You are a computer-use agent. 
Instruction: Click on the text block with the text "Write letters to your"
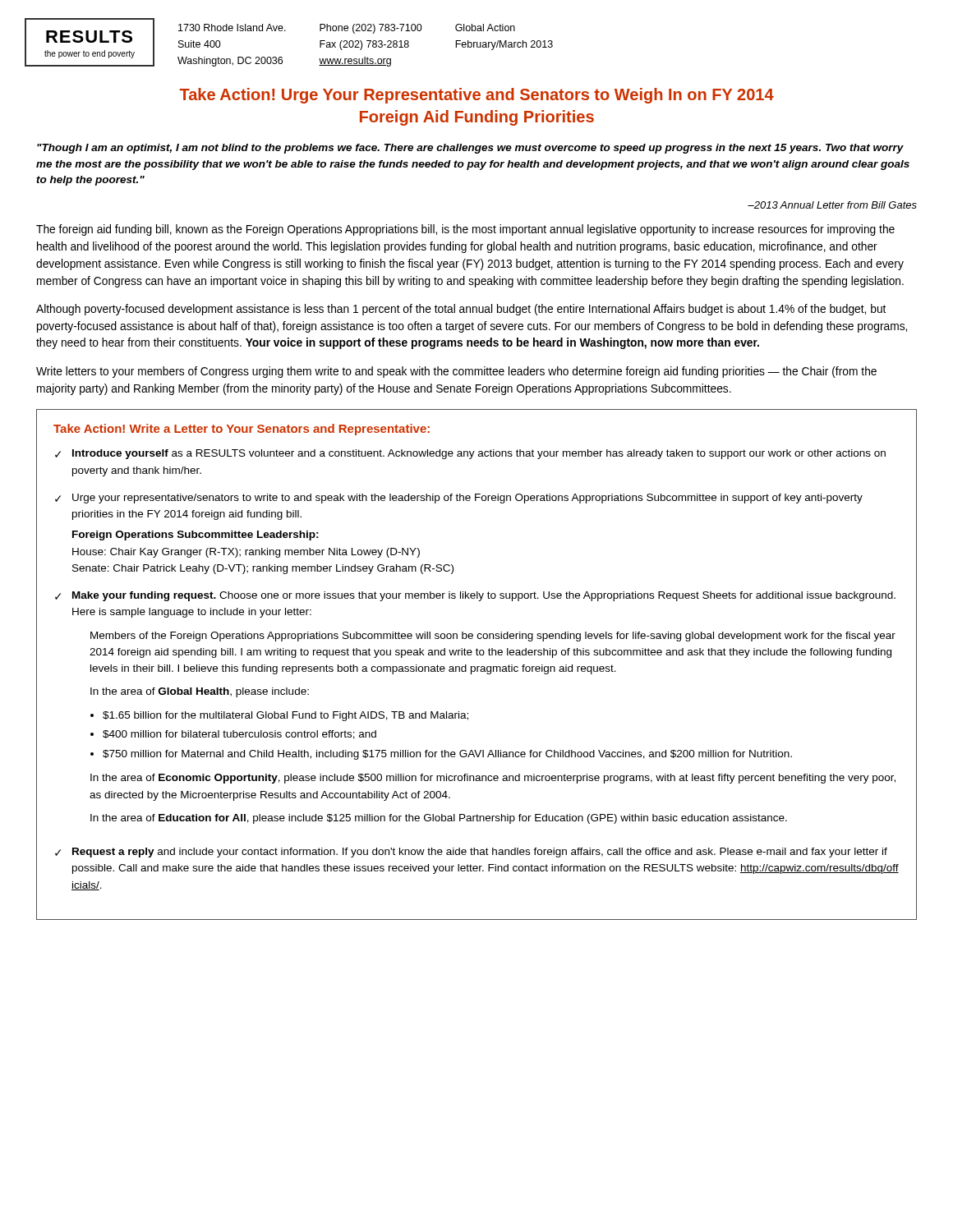point(476,381)
